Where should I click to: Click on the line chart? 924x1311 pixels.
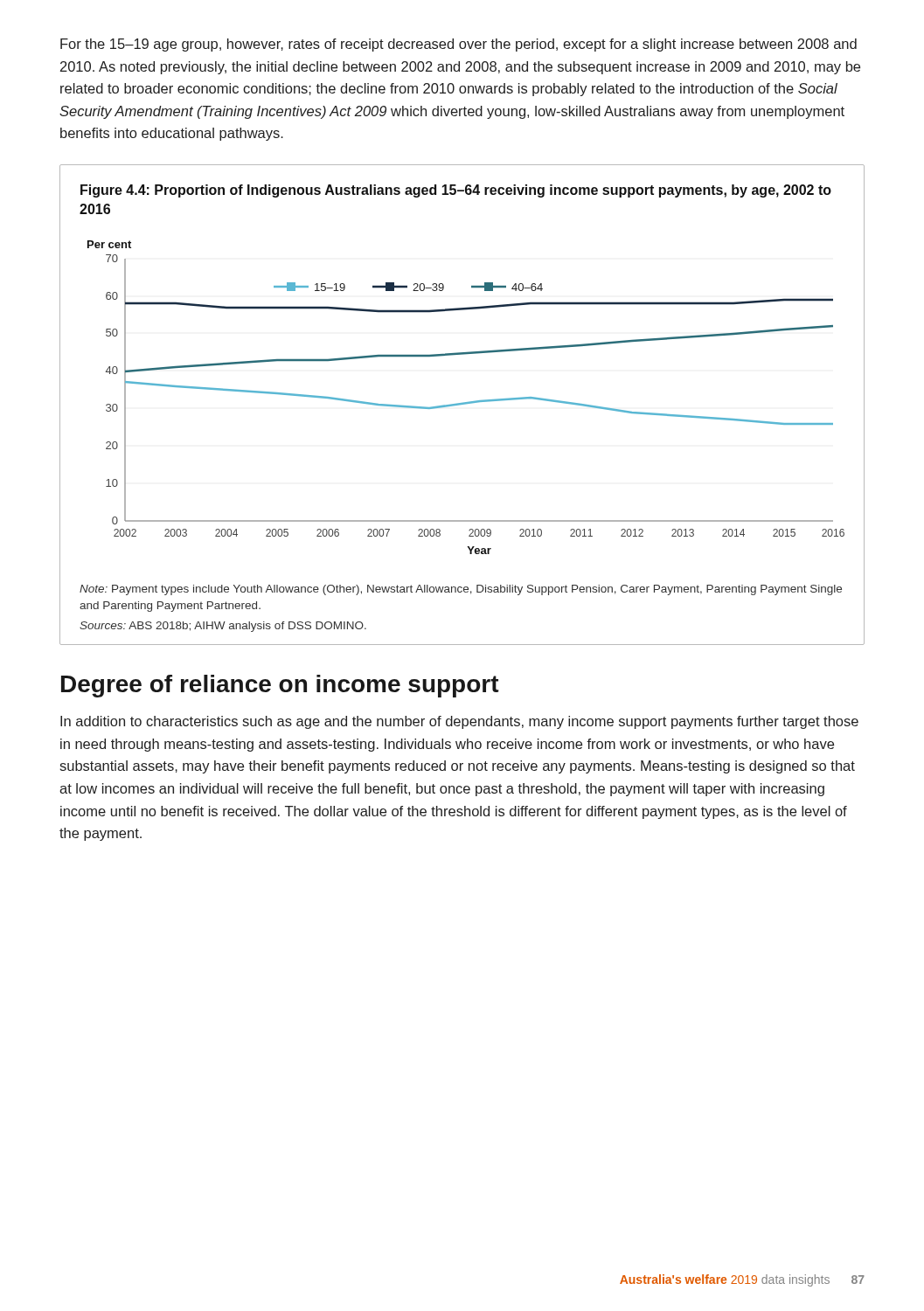462,406
